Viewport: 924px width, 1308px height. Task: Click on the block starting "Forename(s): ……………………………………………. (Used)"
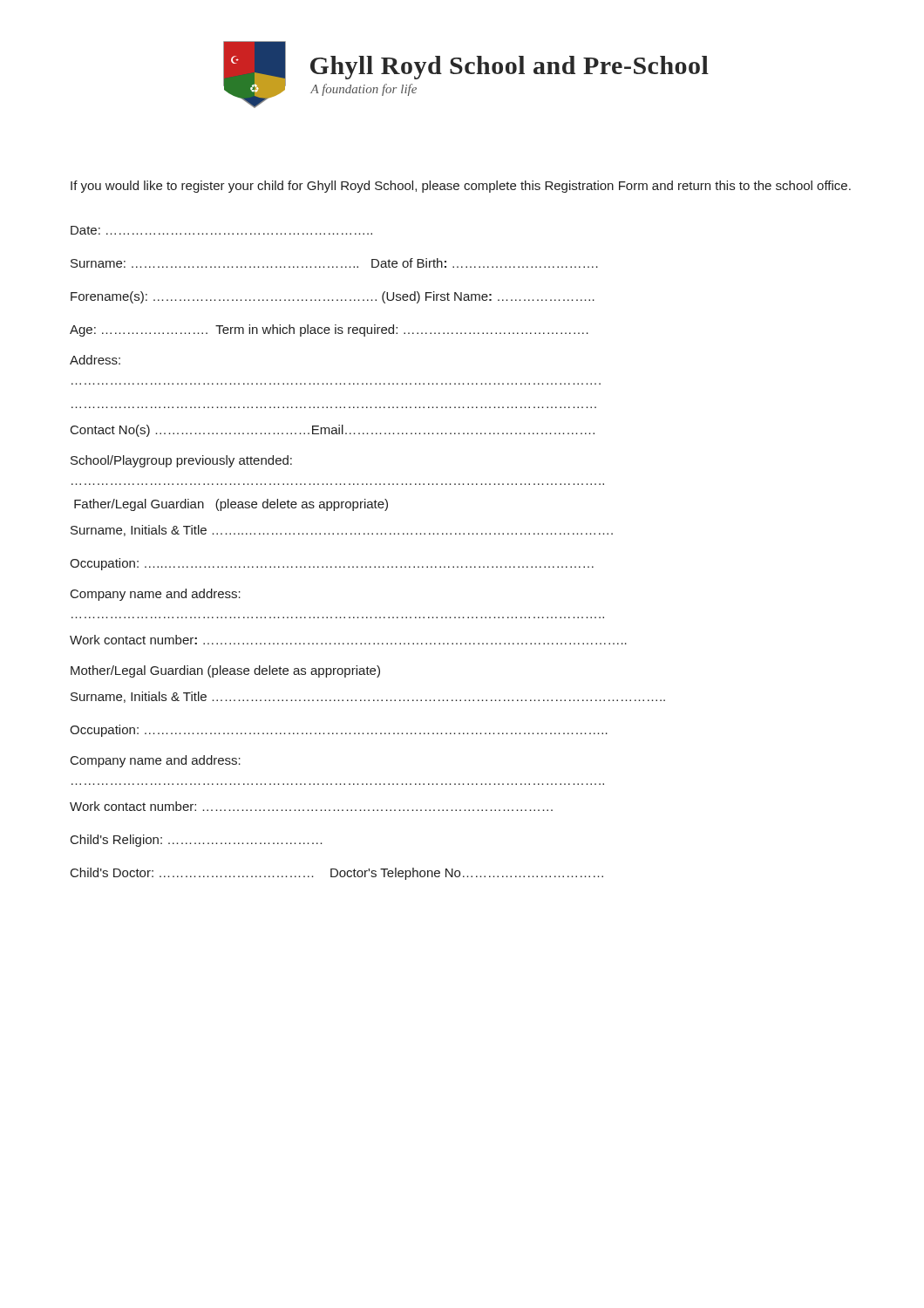332,296
